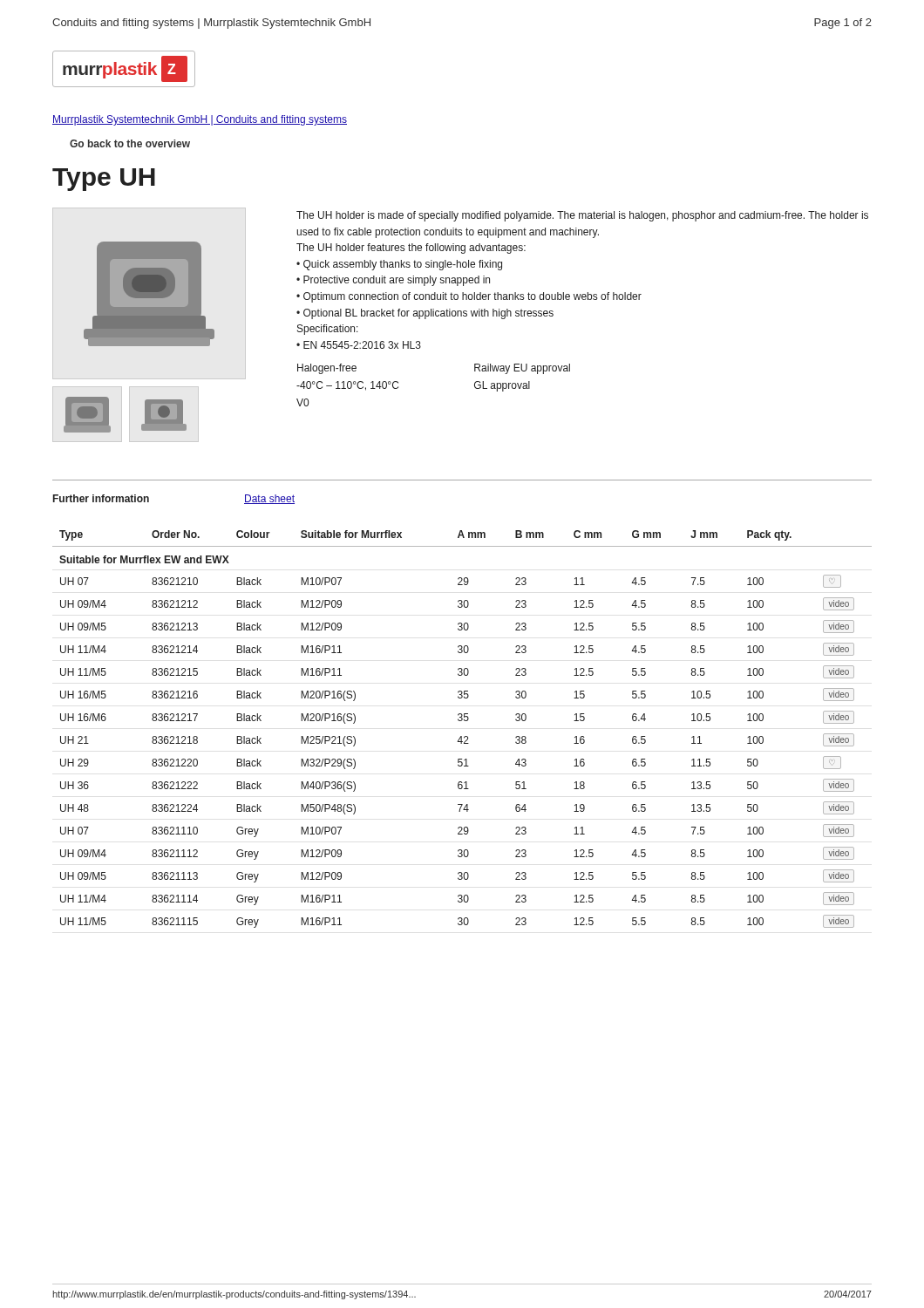
Task: Click the title
Action: tap(104, 177)
